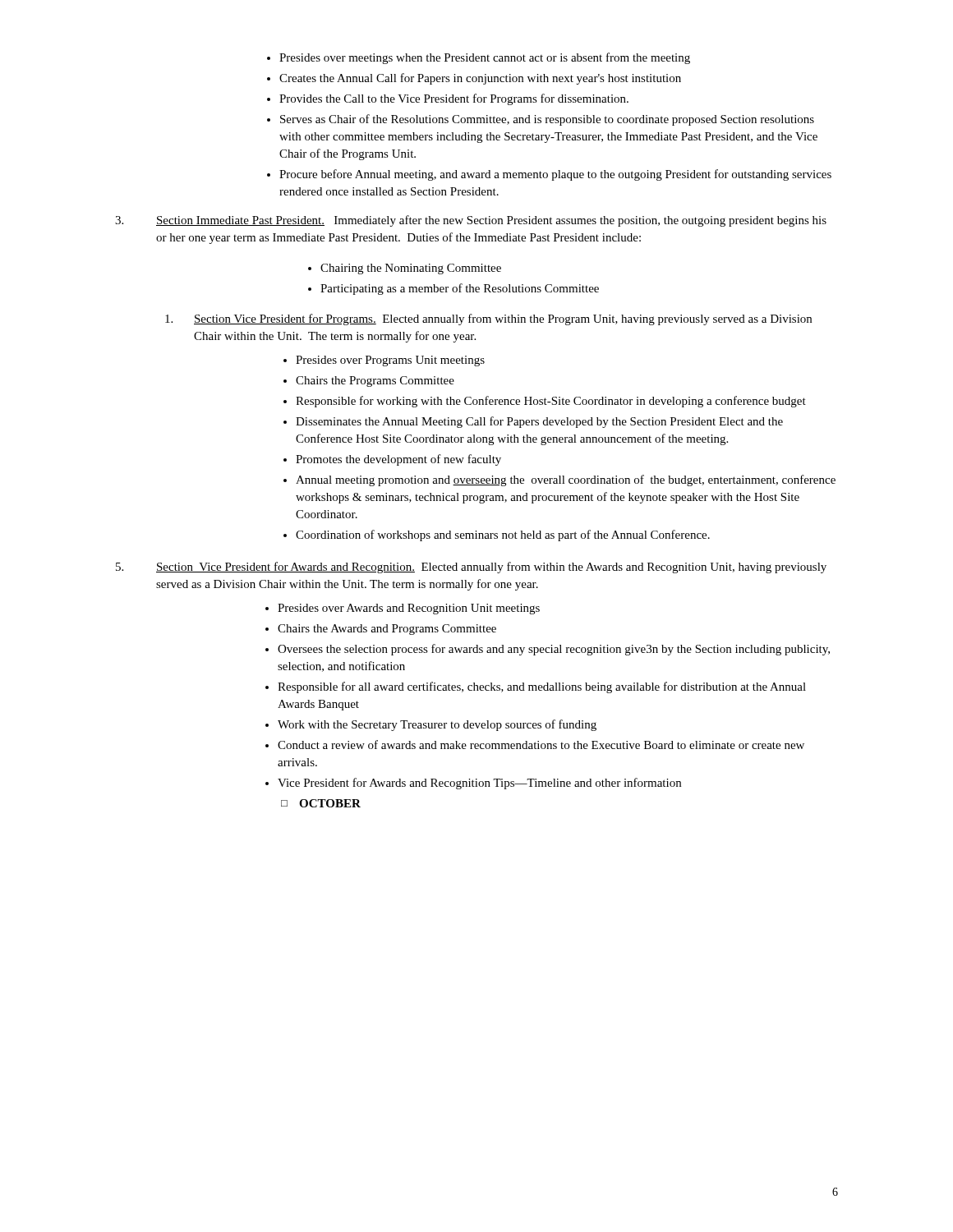953x1232 pixels.
Task: Find the block starting "Presides over meetings when the"
Action: tap(550, 58)
